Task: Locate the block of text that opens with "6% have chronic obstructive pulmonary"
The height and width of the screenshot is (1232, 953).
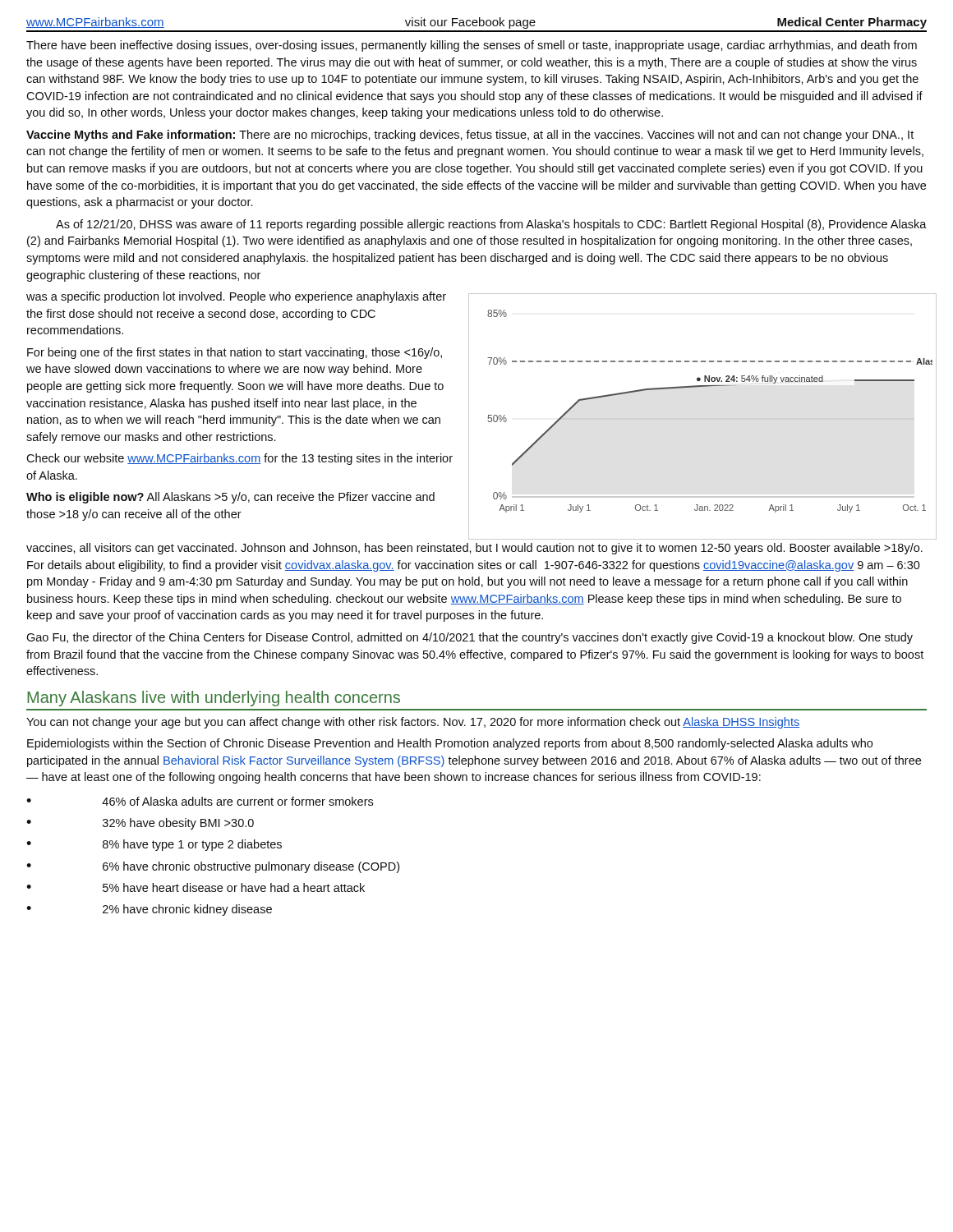Action: pyautogui.click(x=213, y=867)
